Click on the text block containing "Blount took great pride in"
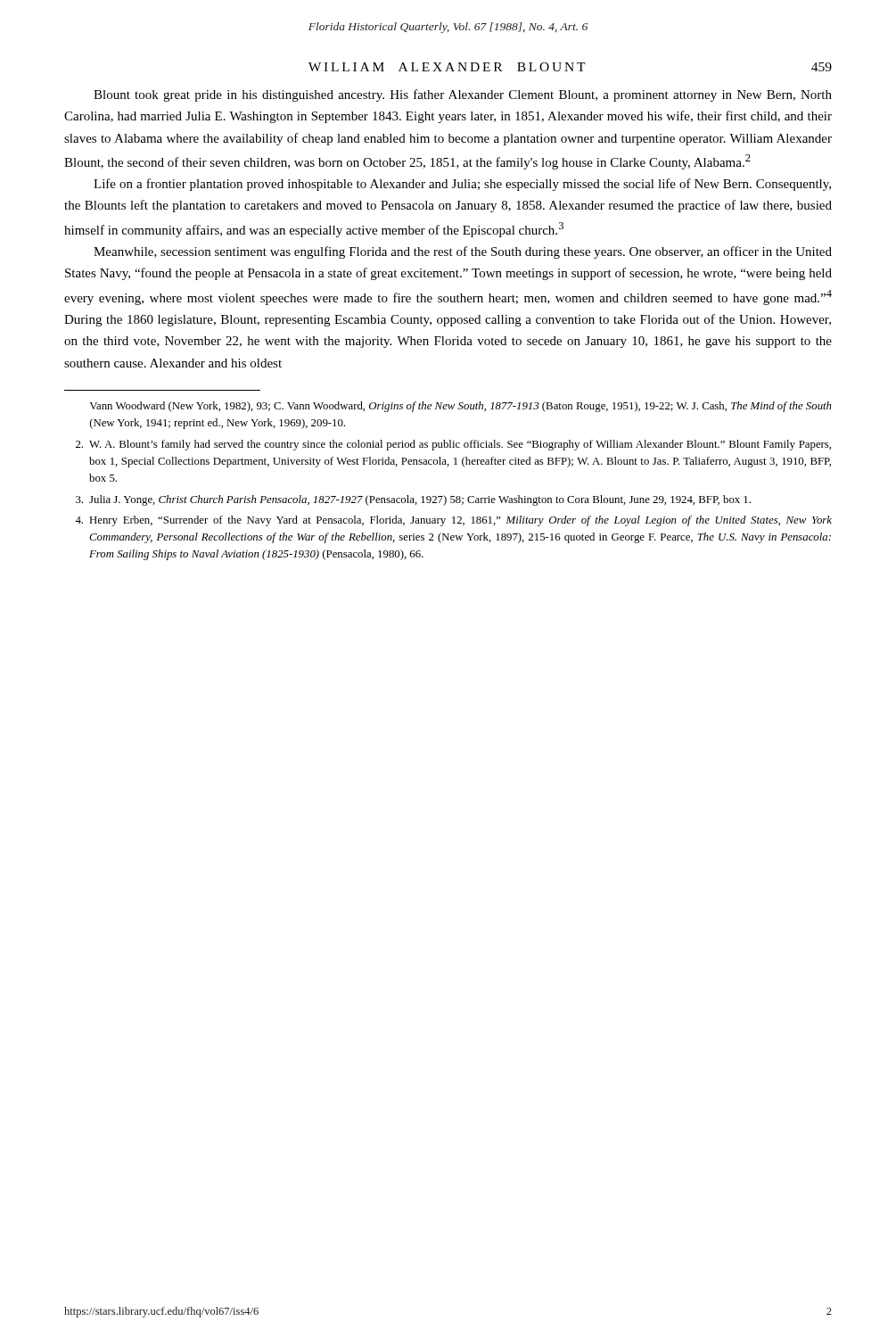Image resolution: width=896 pixels, height=1338 pixels. coord(448,129)
